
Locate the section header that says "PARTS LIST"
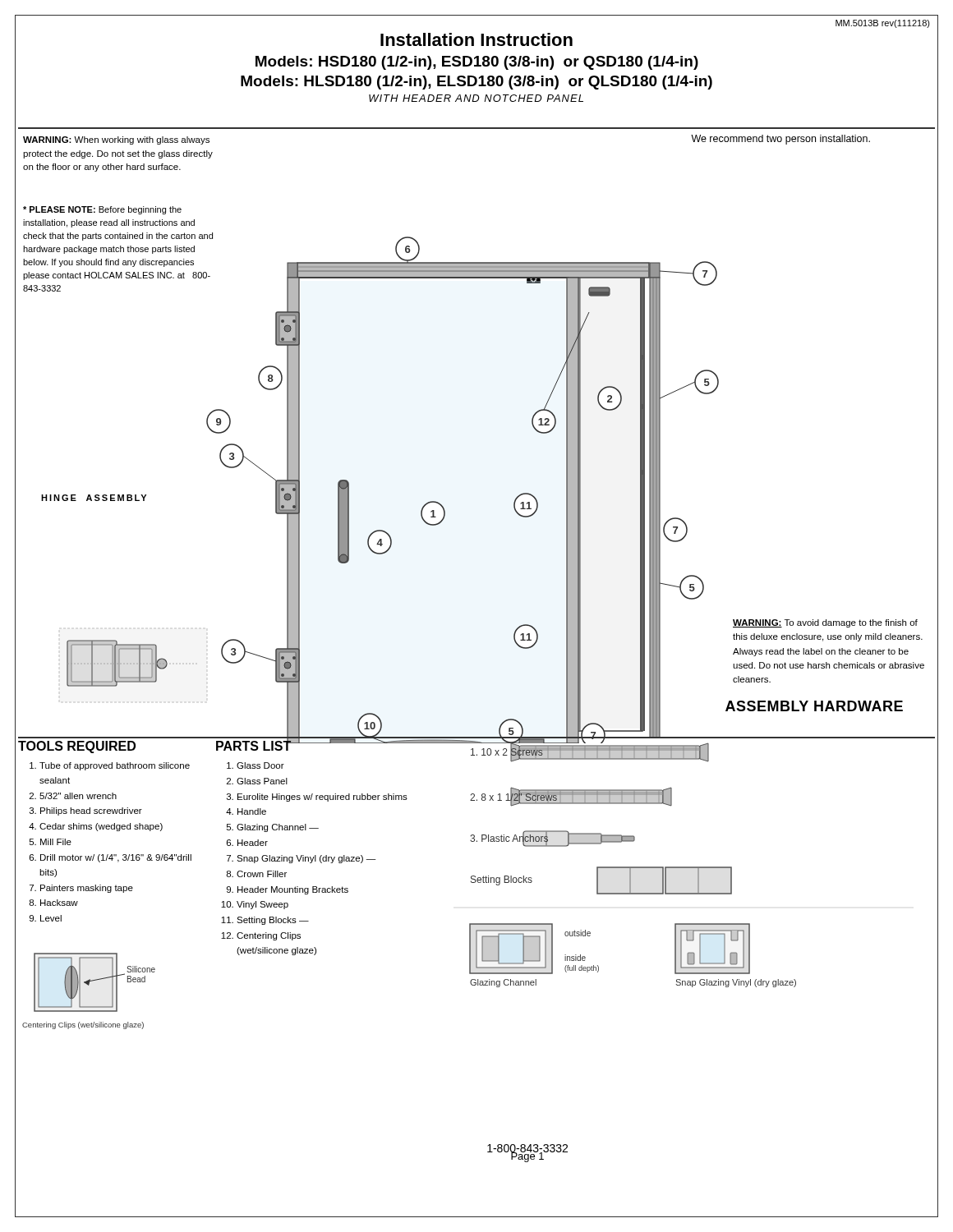pyautogui.click(x=253, y=746)
